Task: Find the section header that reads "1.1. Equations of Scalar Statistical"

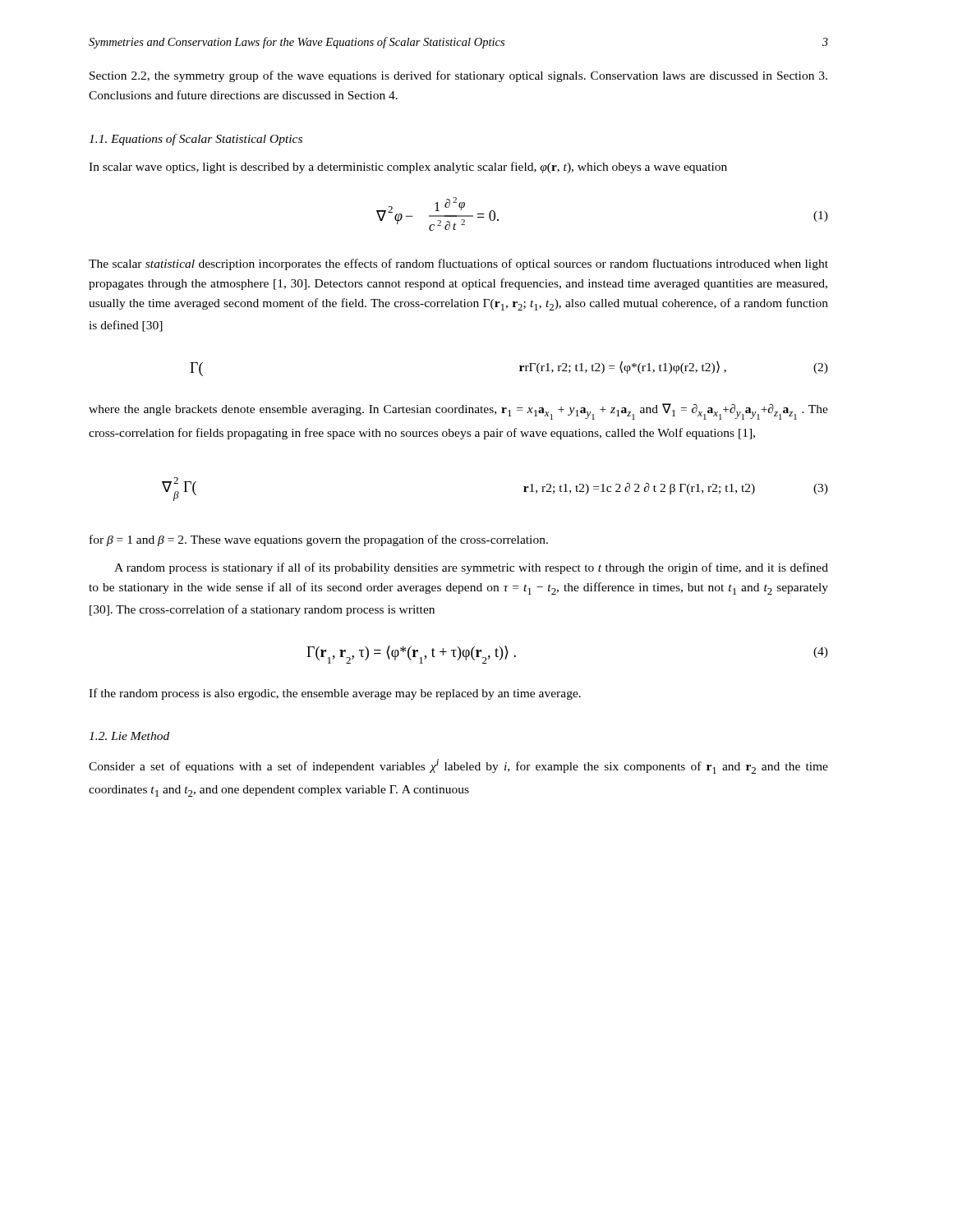Action: [x=196, y=138]
